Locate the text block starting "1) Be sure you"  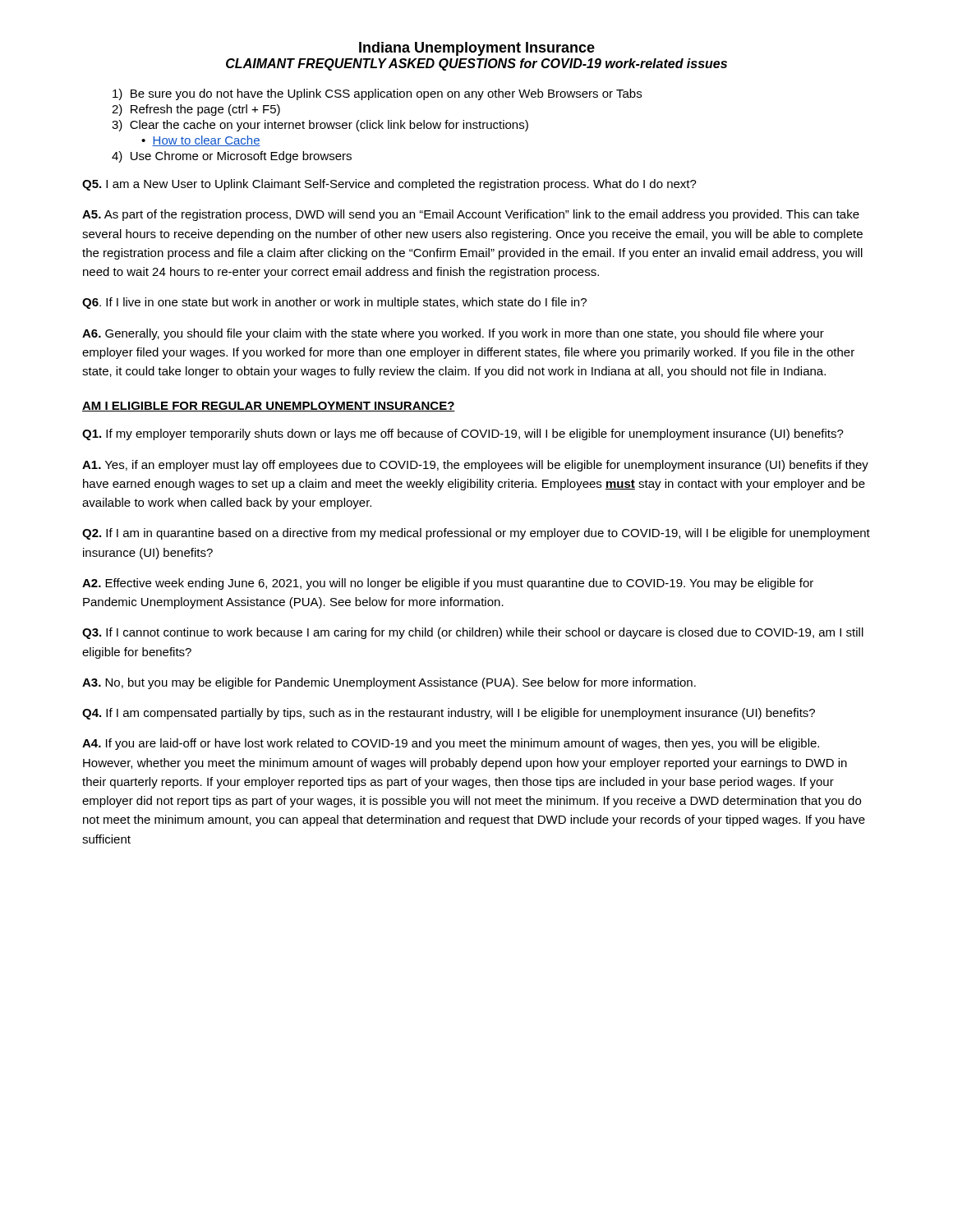click(377, 93)
